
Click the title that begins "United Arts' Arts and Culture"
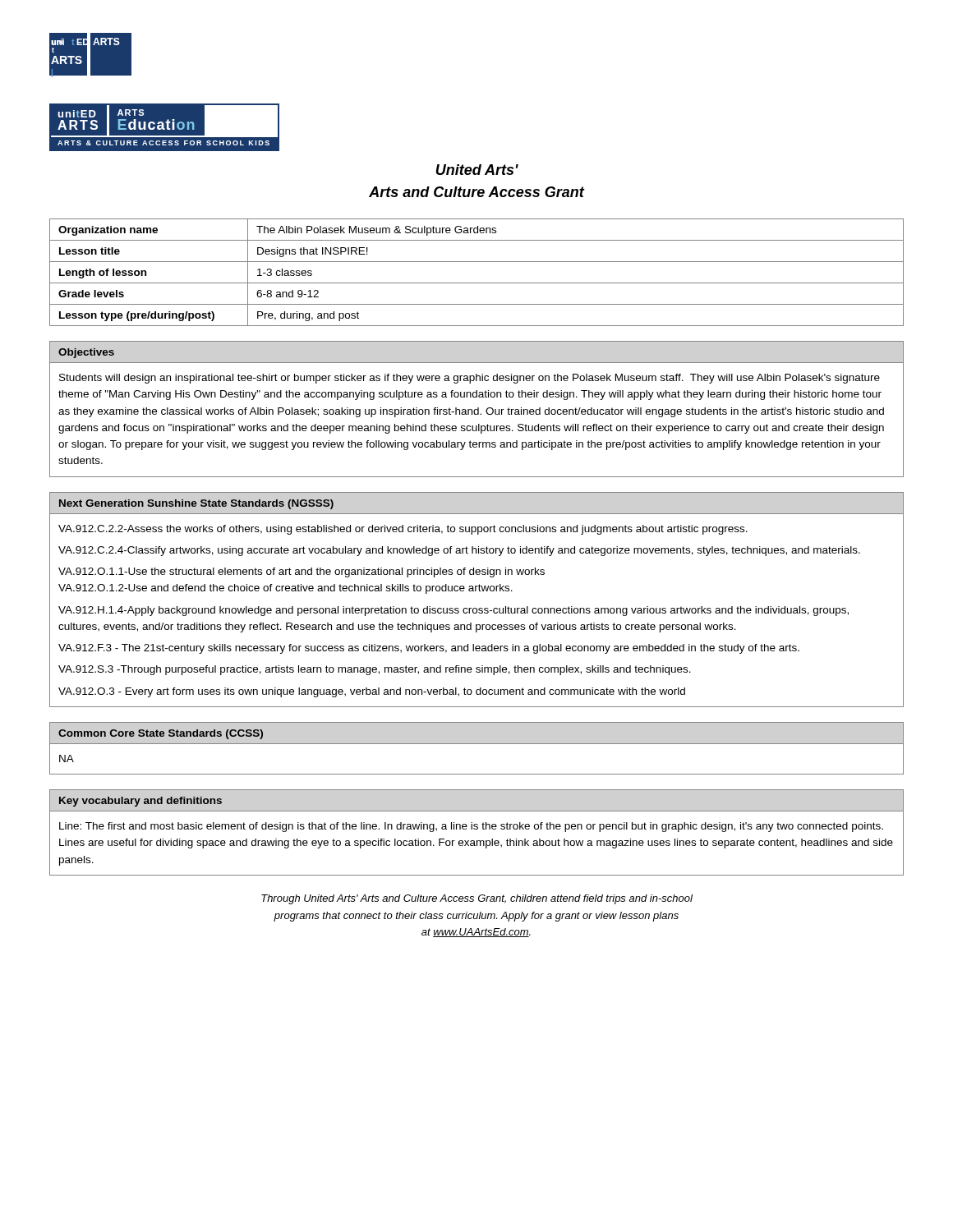pos(476,181)
